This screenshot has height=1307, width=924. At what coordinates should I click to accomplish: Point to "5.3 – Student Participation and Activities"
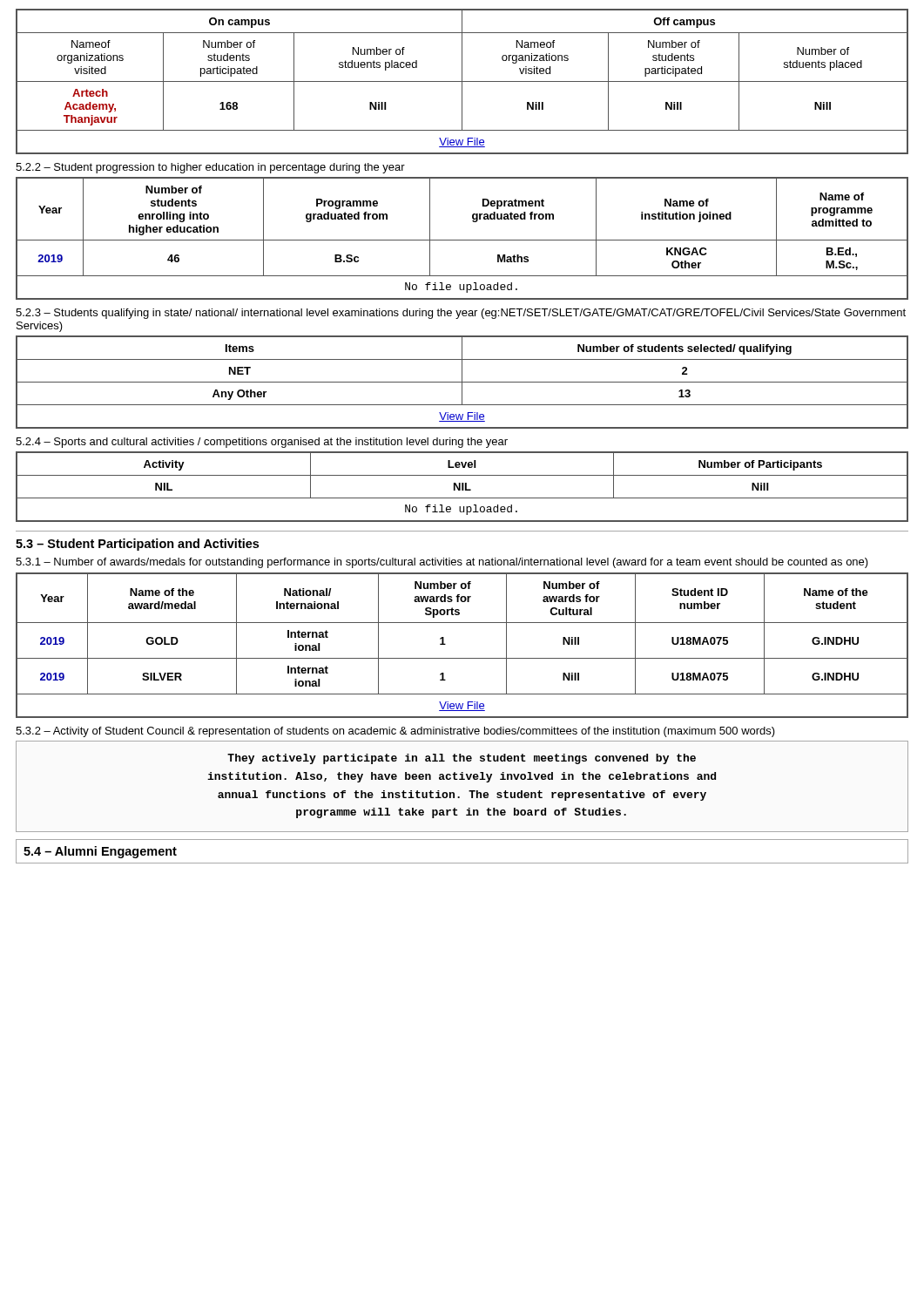138,544
